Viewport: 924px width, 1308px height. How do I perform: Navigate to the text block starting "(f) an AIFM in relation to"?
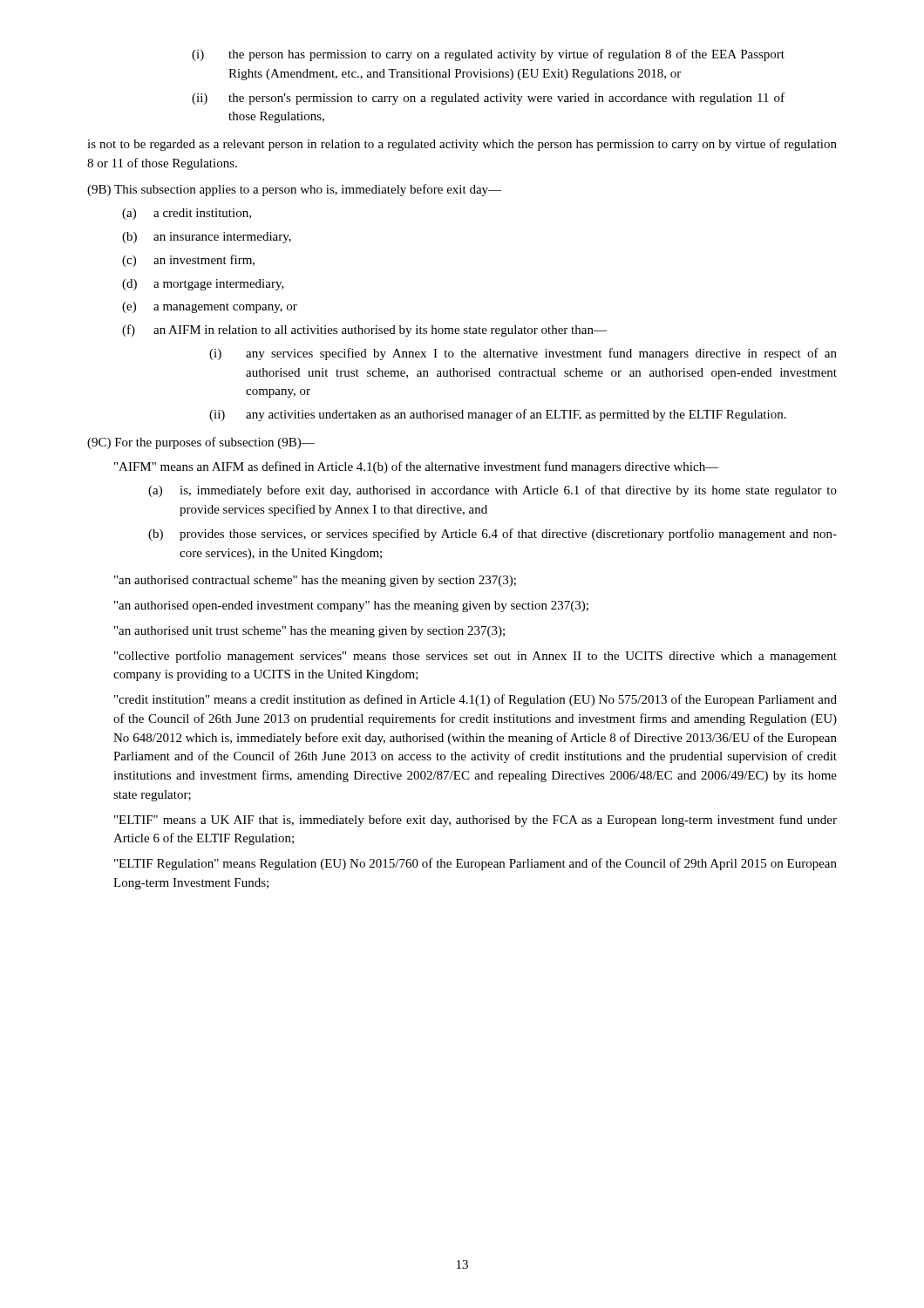479,330
